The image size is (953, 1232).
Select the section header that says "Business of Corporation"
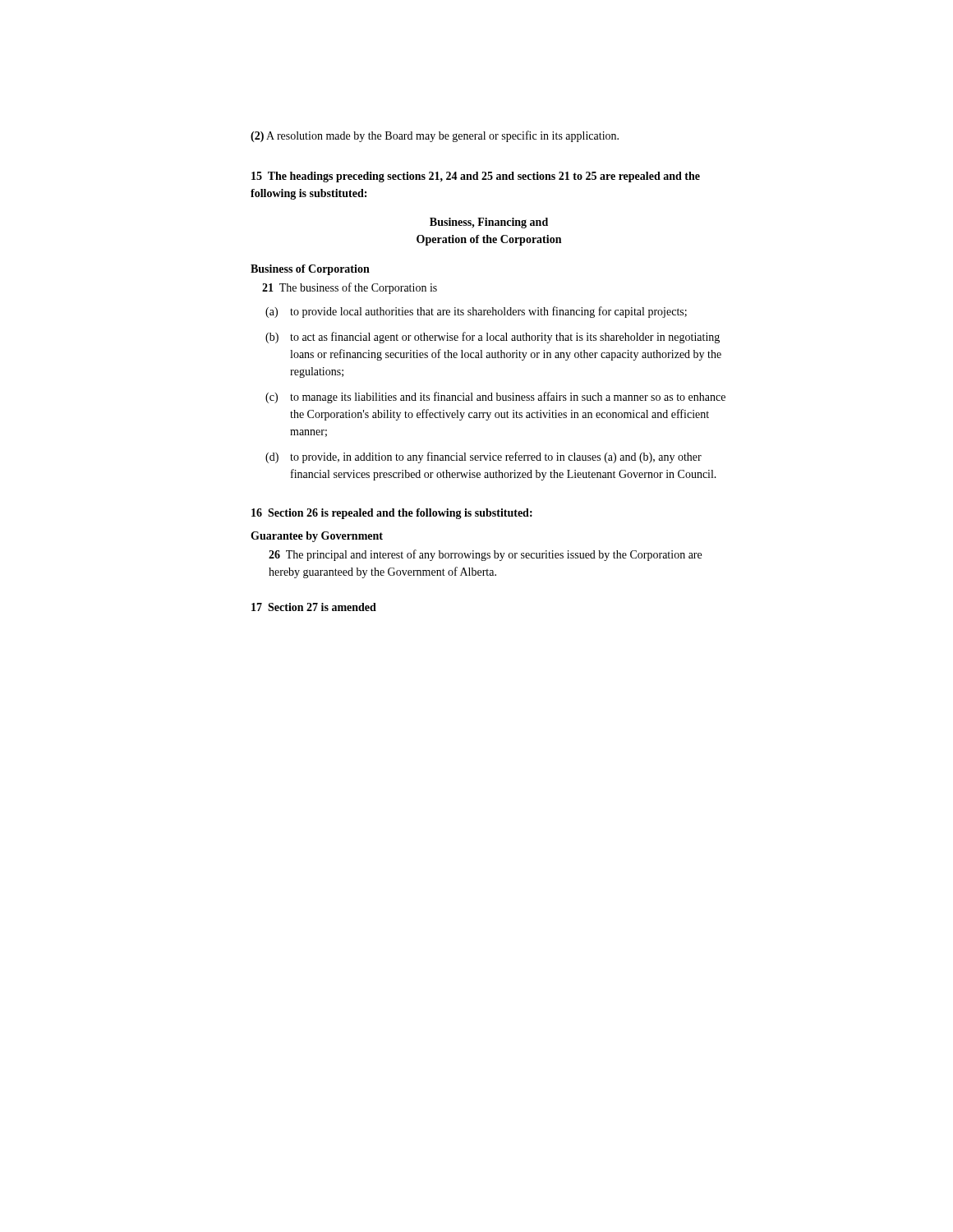point(310,269)
